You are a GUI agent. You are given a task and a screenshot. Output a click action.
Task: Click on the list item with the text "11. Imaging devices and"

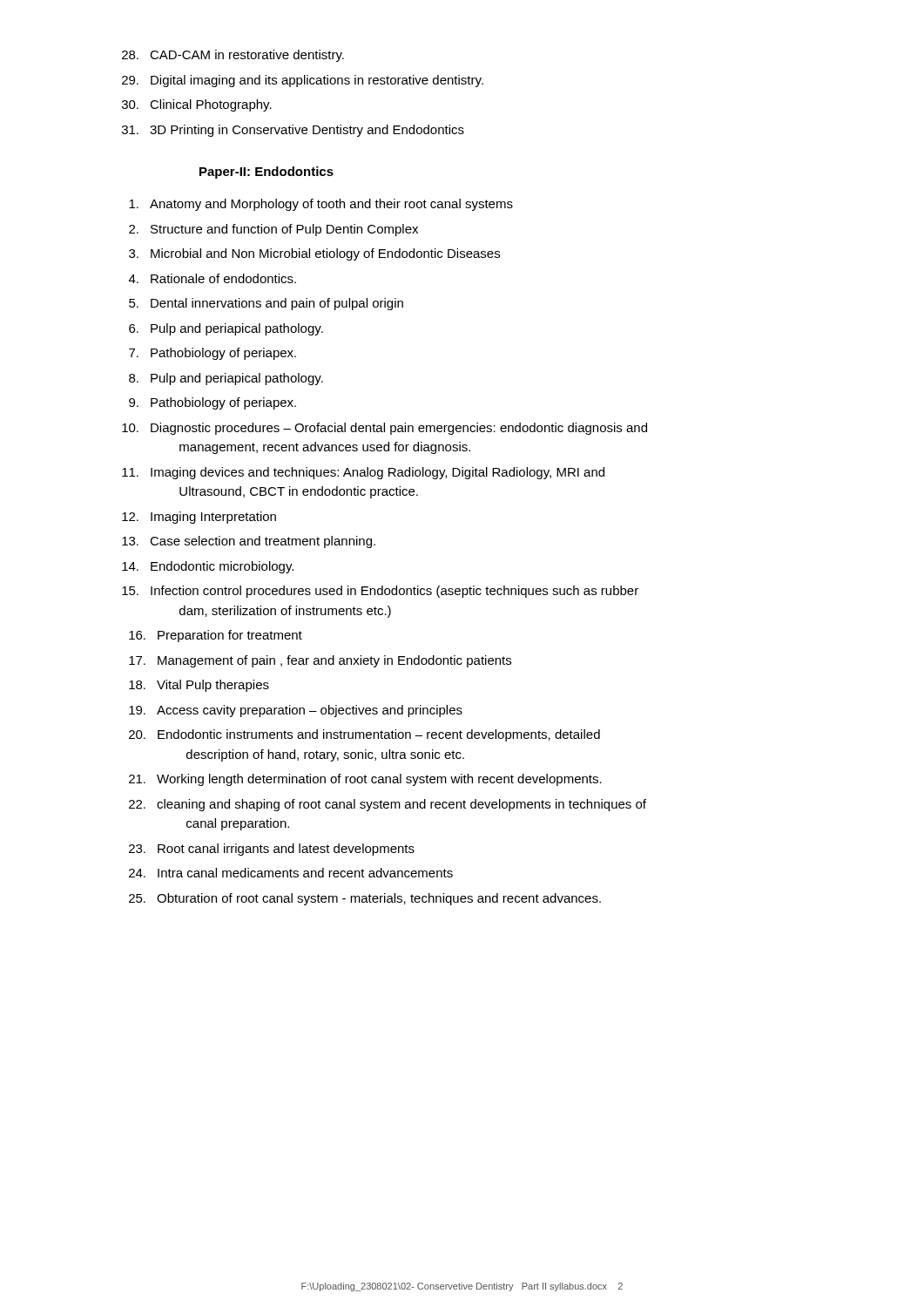[470, 482]
